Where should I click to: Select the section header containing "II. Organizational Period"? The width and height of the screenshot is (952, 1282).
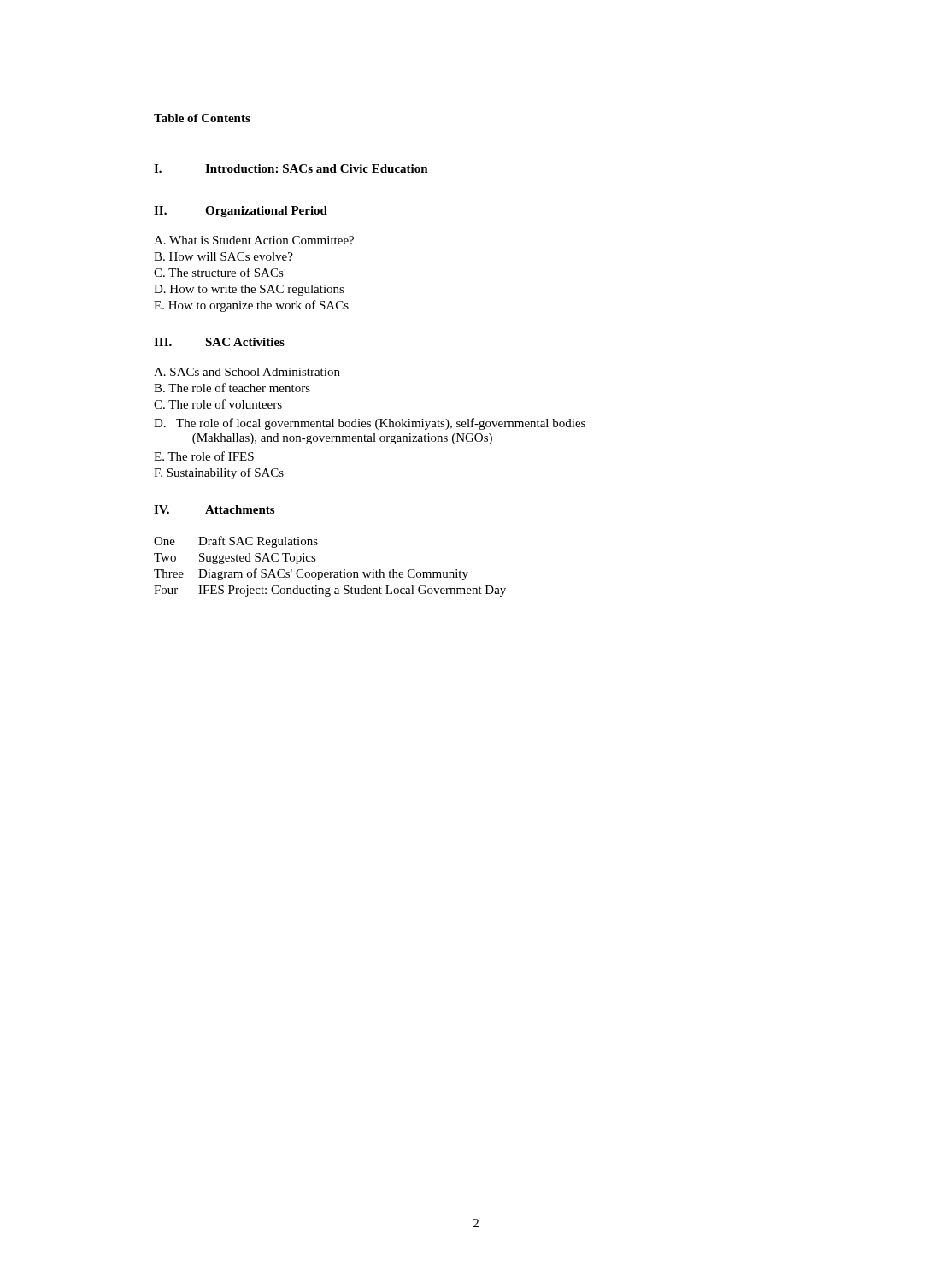(241, 211)
